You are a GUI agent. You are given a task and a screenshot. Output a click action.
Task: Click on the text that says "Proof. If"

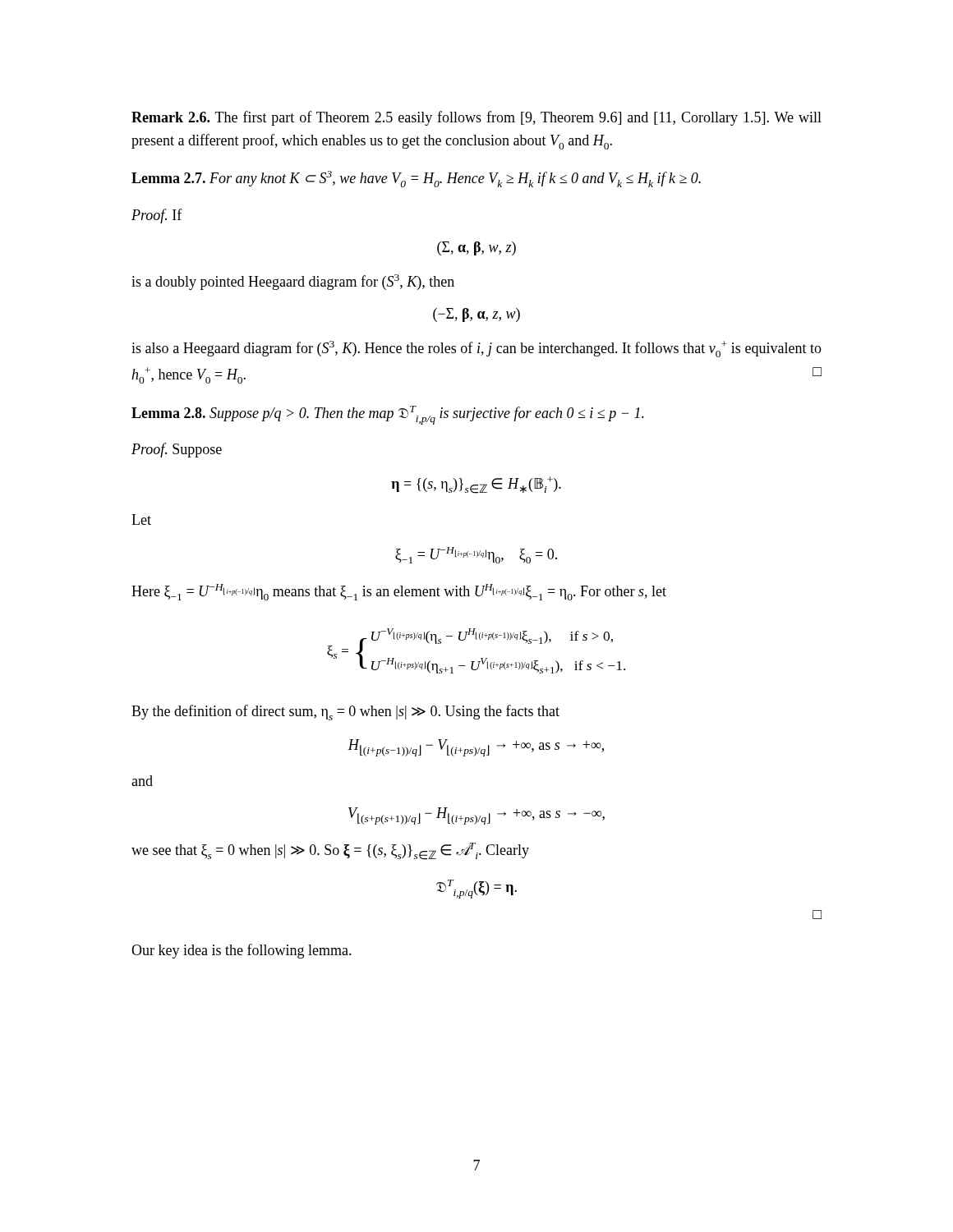157,216
